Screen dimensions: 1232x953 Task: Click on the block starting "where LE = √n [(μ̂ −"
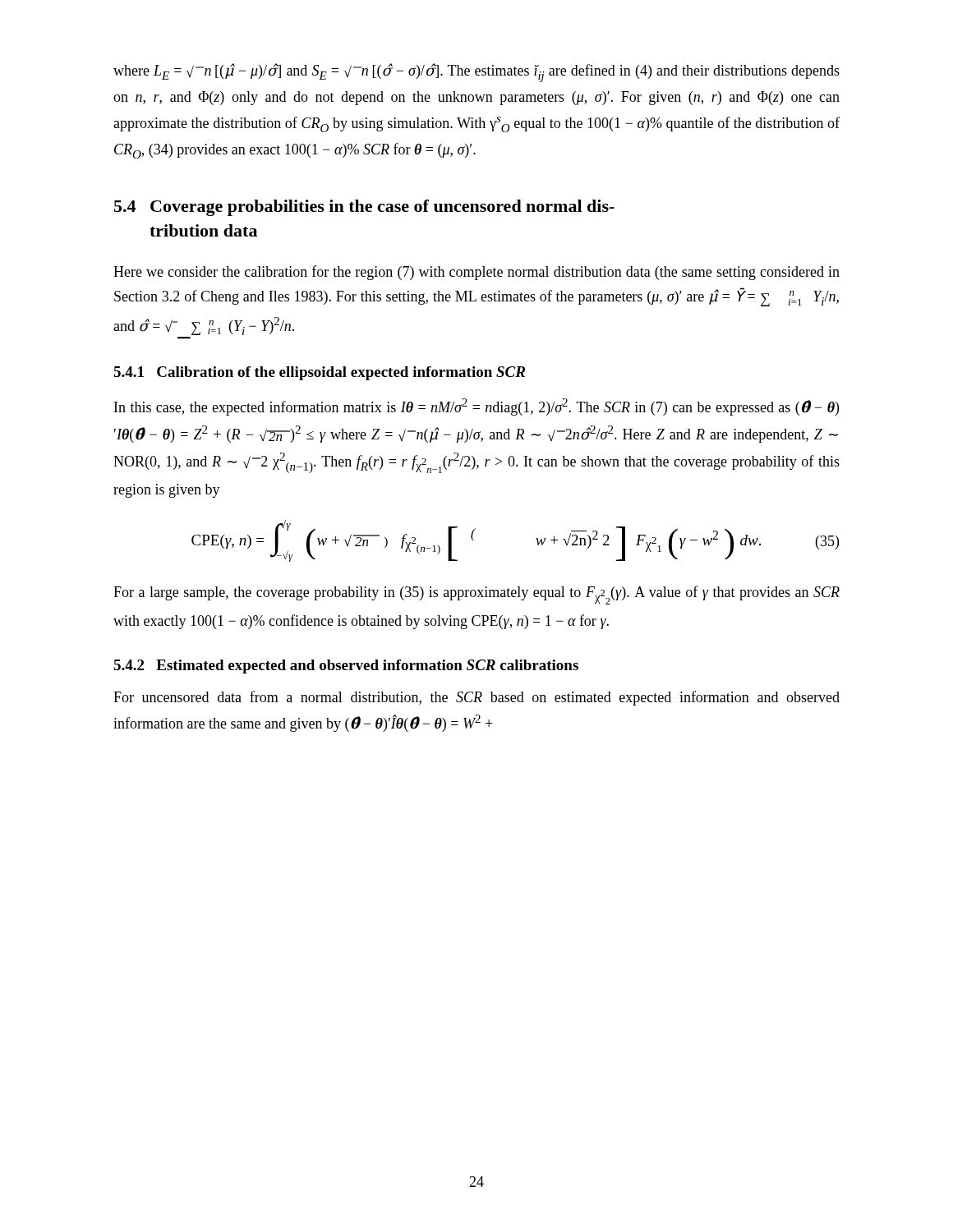(x=476, y=112)
